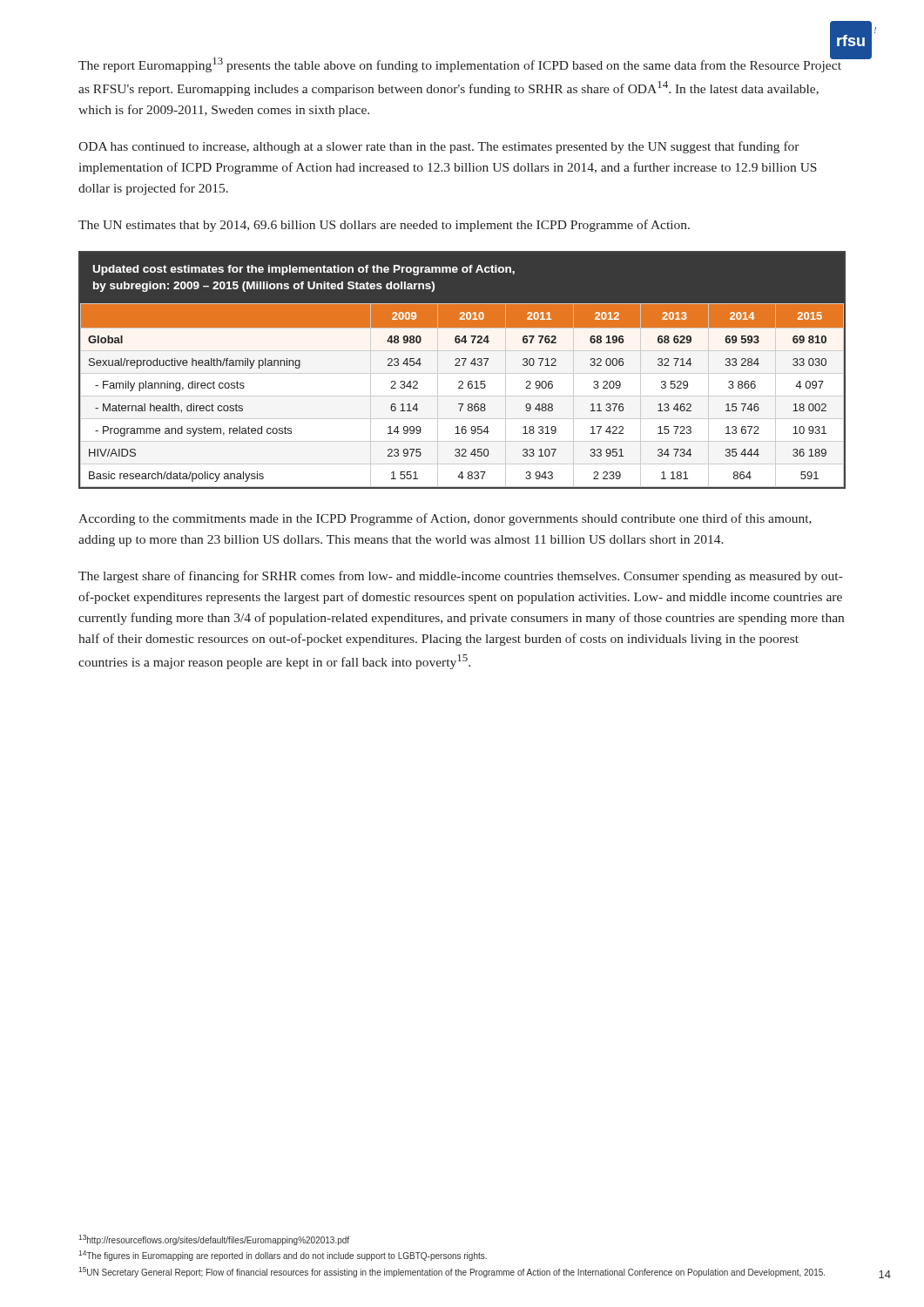Screen dimensions: 1307x924
Task: Click on the table containing "4 097"
Action: 462,370
